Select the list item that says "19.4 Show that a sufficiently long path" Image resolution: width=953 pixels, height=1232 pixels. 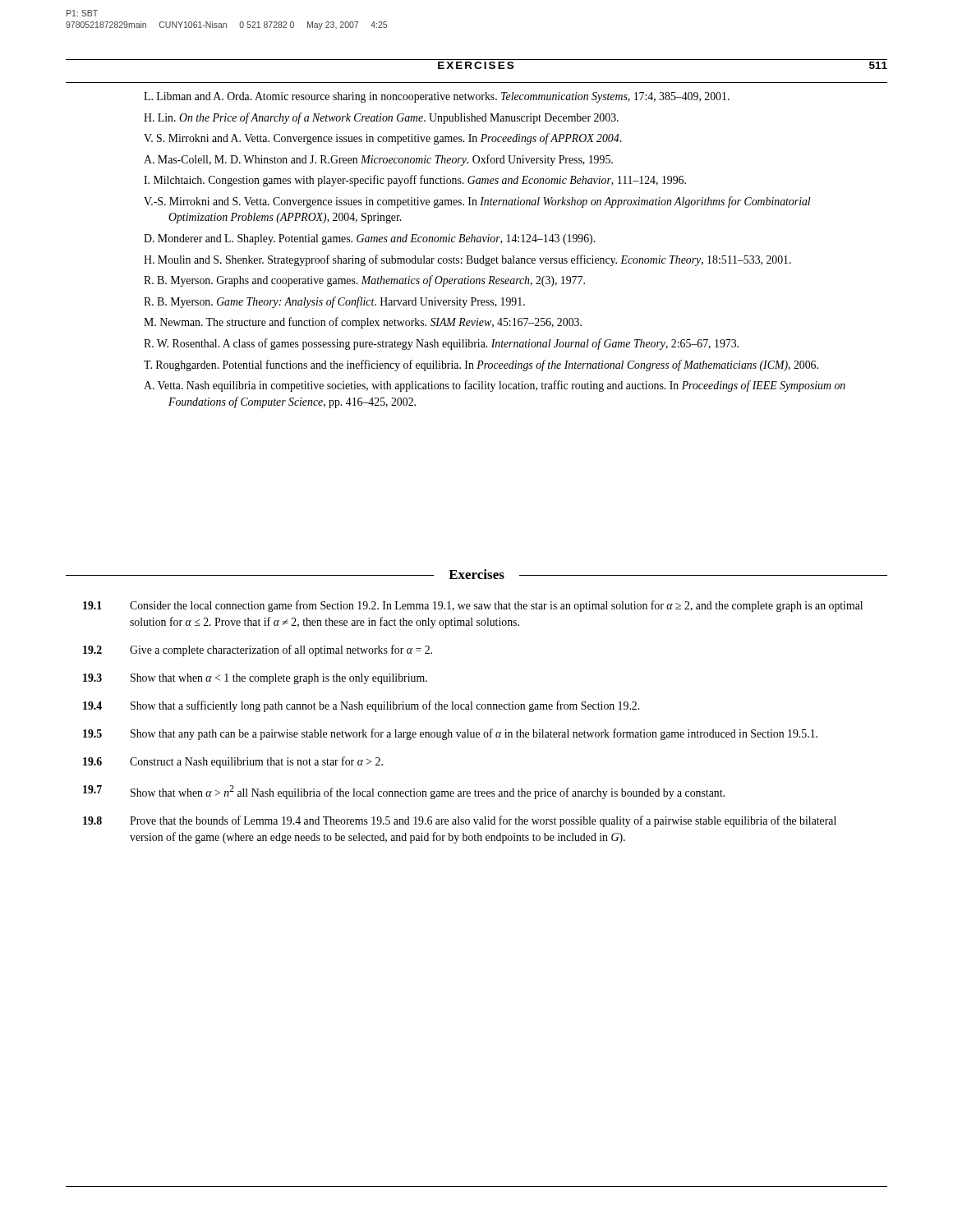pos(476,706)
